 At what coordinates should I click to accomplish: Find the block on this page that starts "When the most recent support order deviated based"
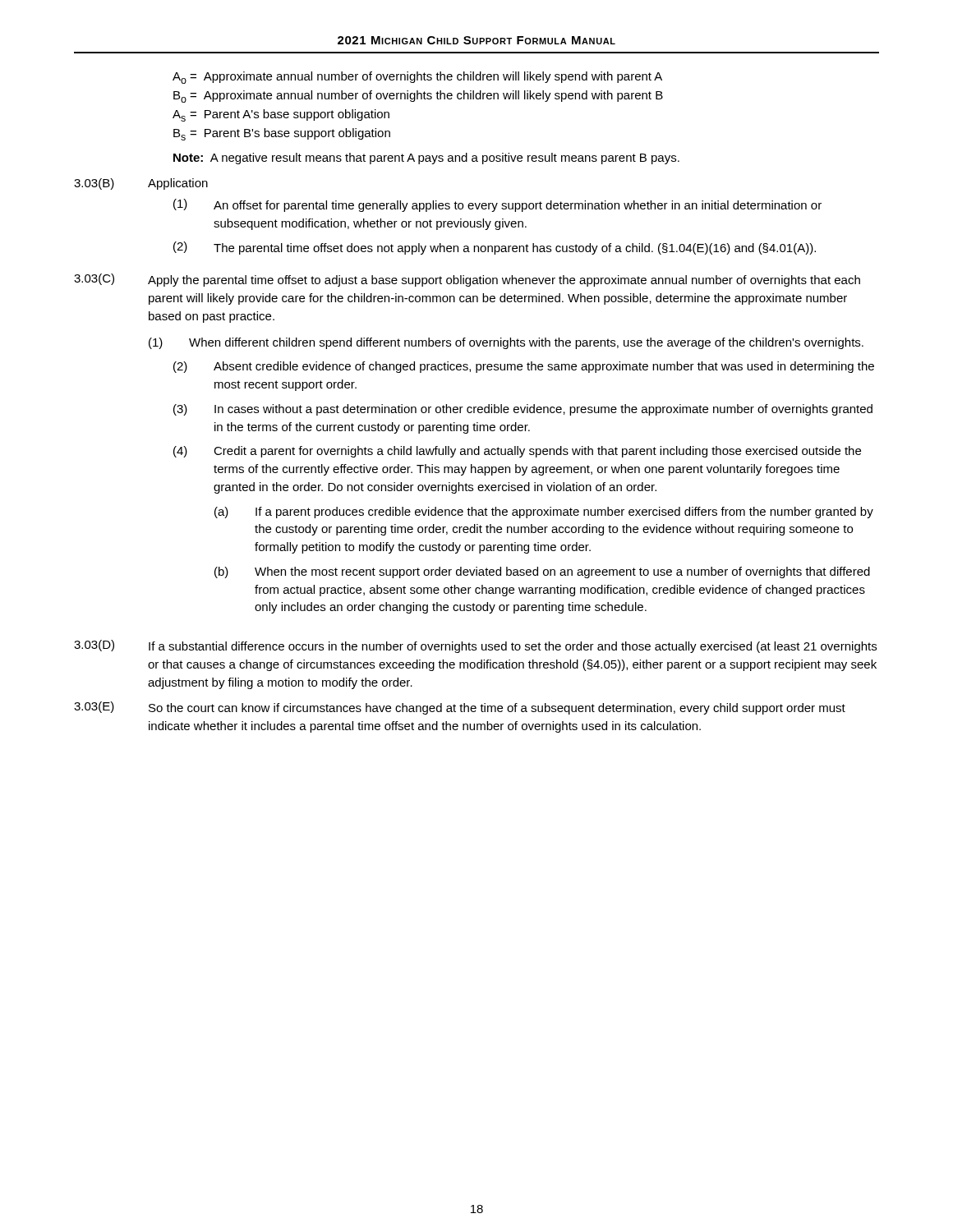click(x=562, y=589)
